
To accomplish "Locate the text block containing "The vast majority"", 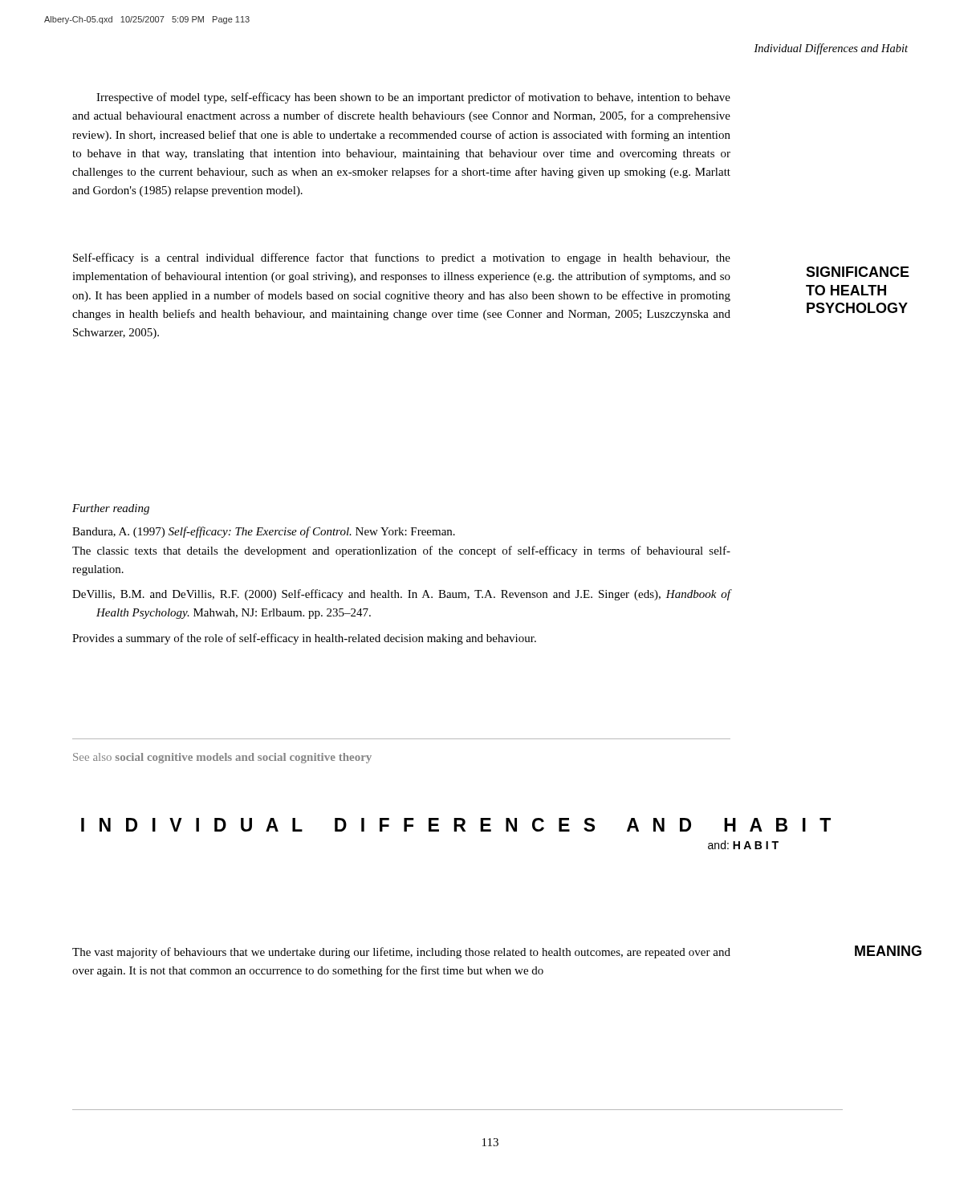I will point(401,961).
